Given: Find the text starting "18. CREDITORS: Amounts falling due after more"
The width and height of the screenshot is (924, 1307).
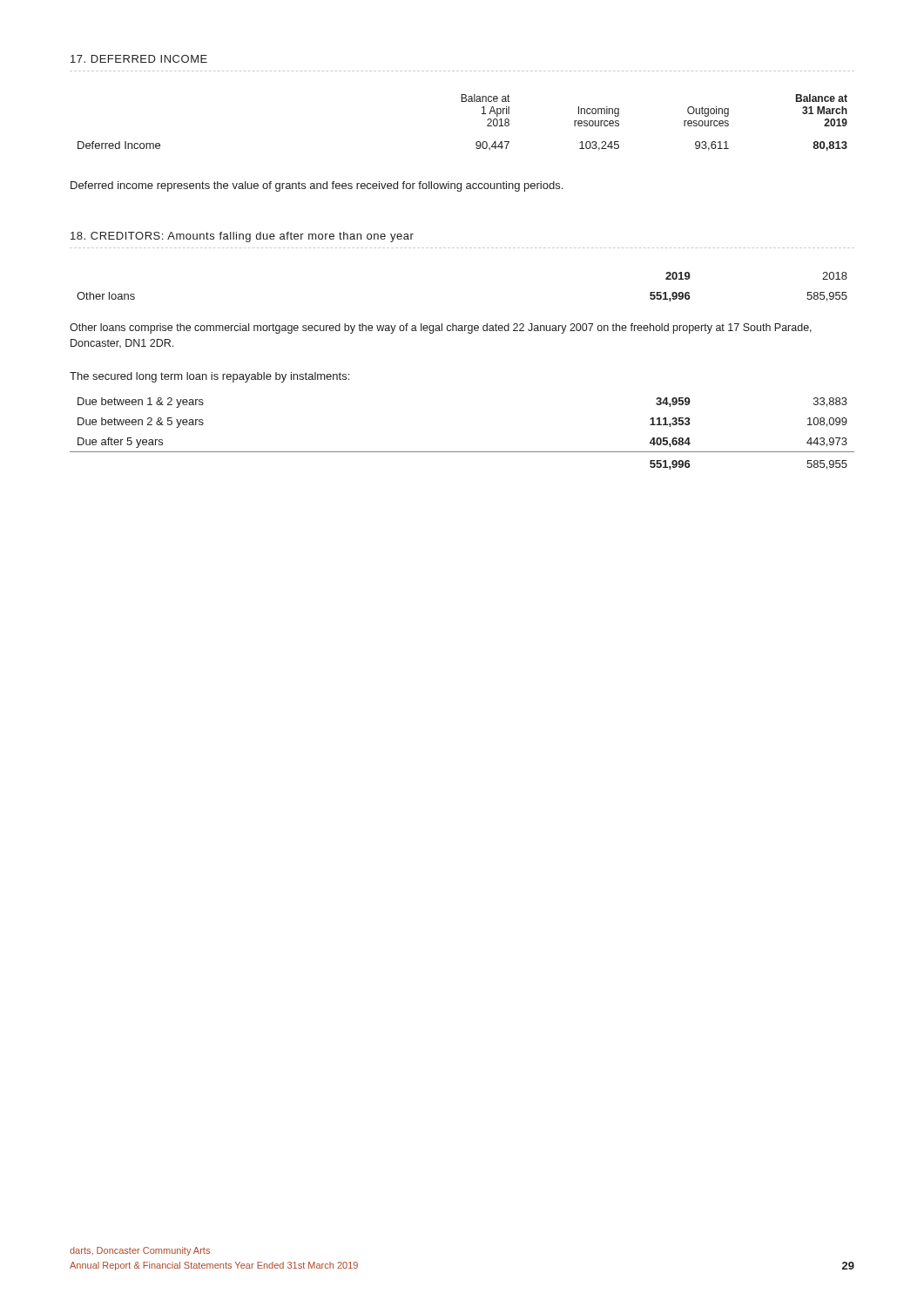Looking at the screenshot, I should [x=242, y=235].
